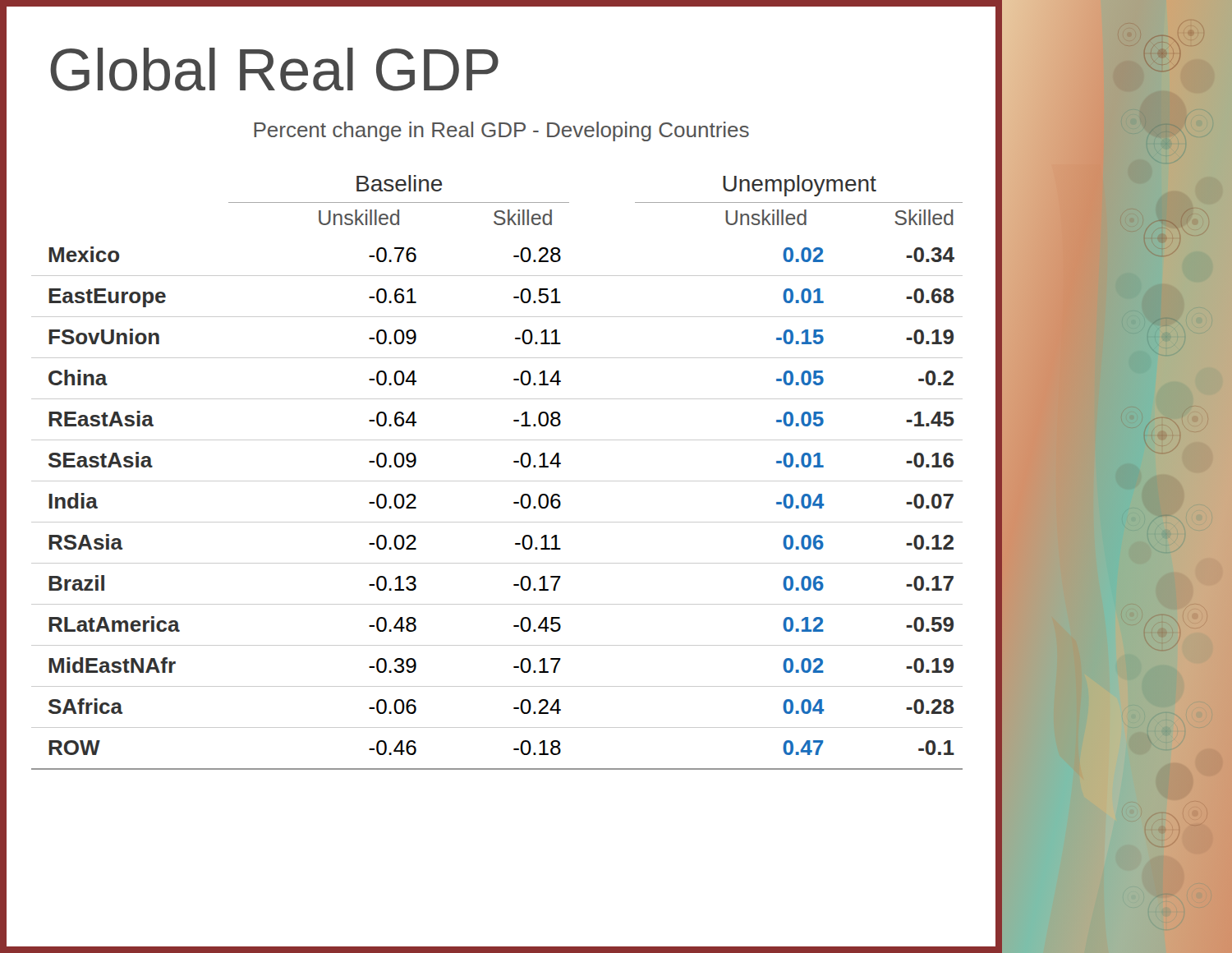
Task: Locate the illustration
Action: (x=1117, y=476)
